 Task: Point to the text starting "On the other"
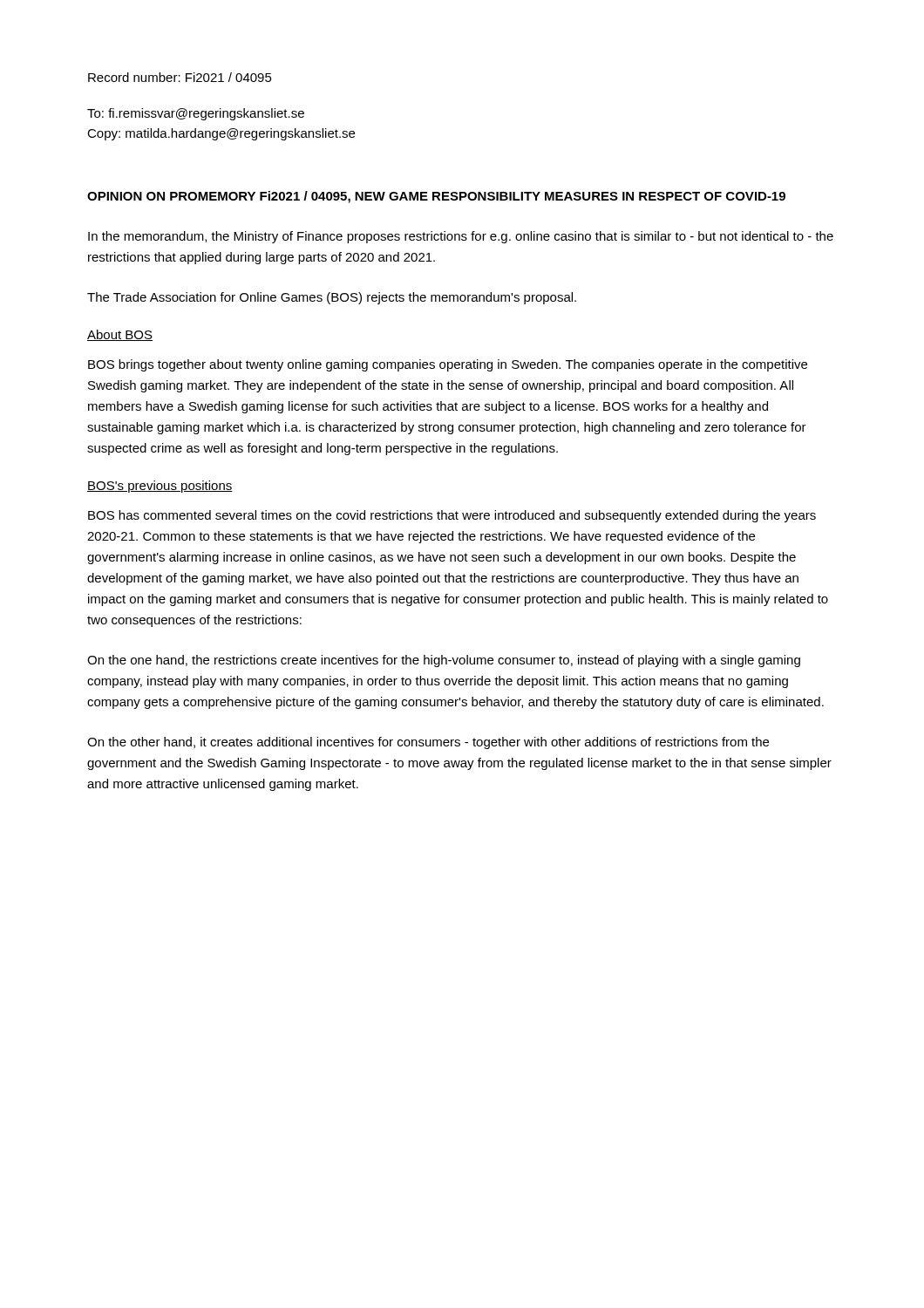tap(459, 762)
